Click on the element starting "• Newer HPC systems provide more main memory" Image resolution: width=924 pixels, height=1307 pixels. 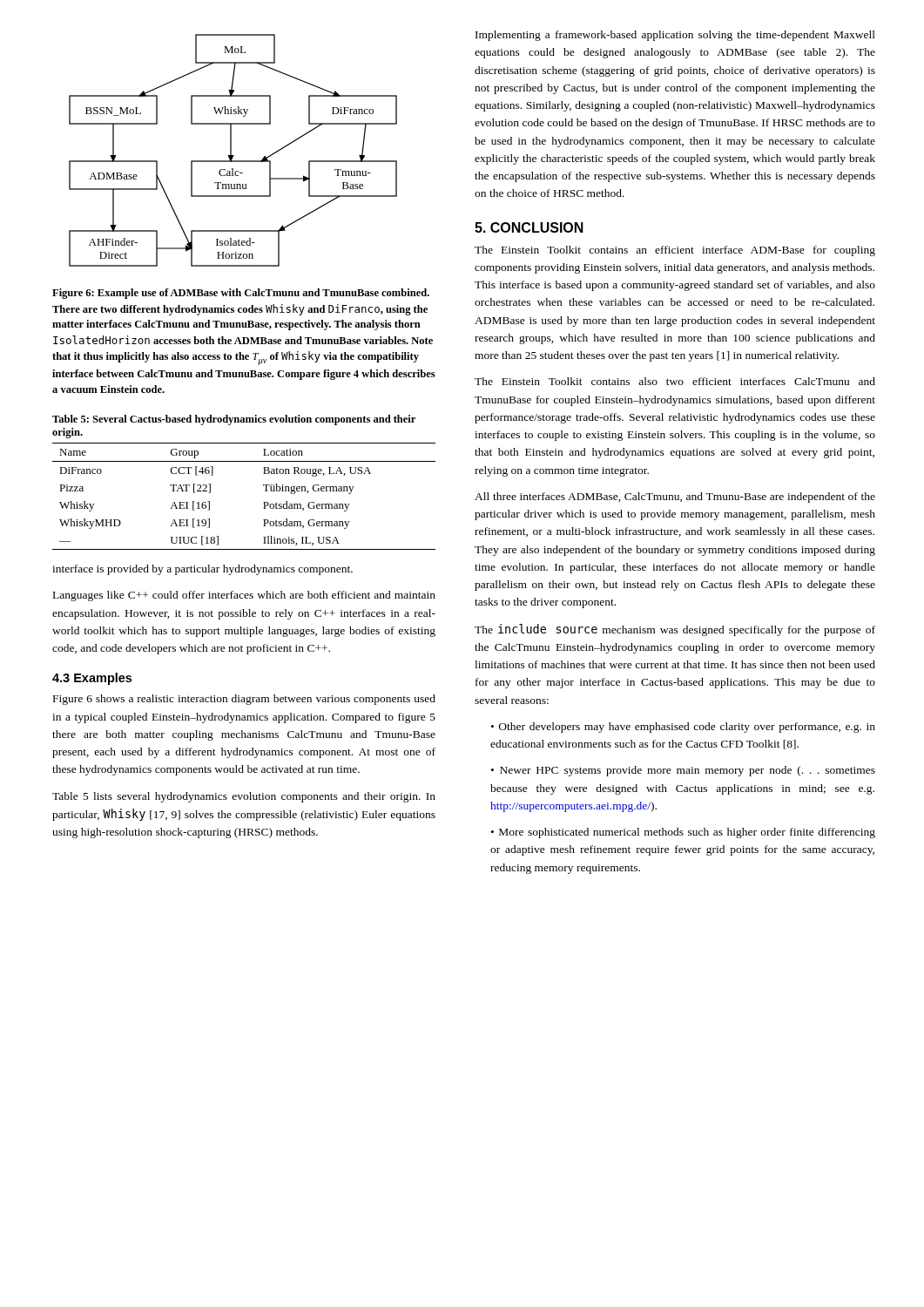[683, 788]
